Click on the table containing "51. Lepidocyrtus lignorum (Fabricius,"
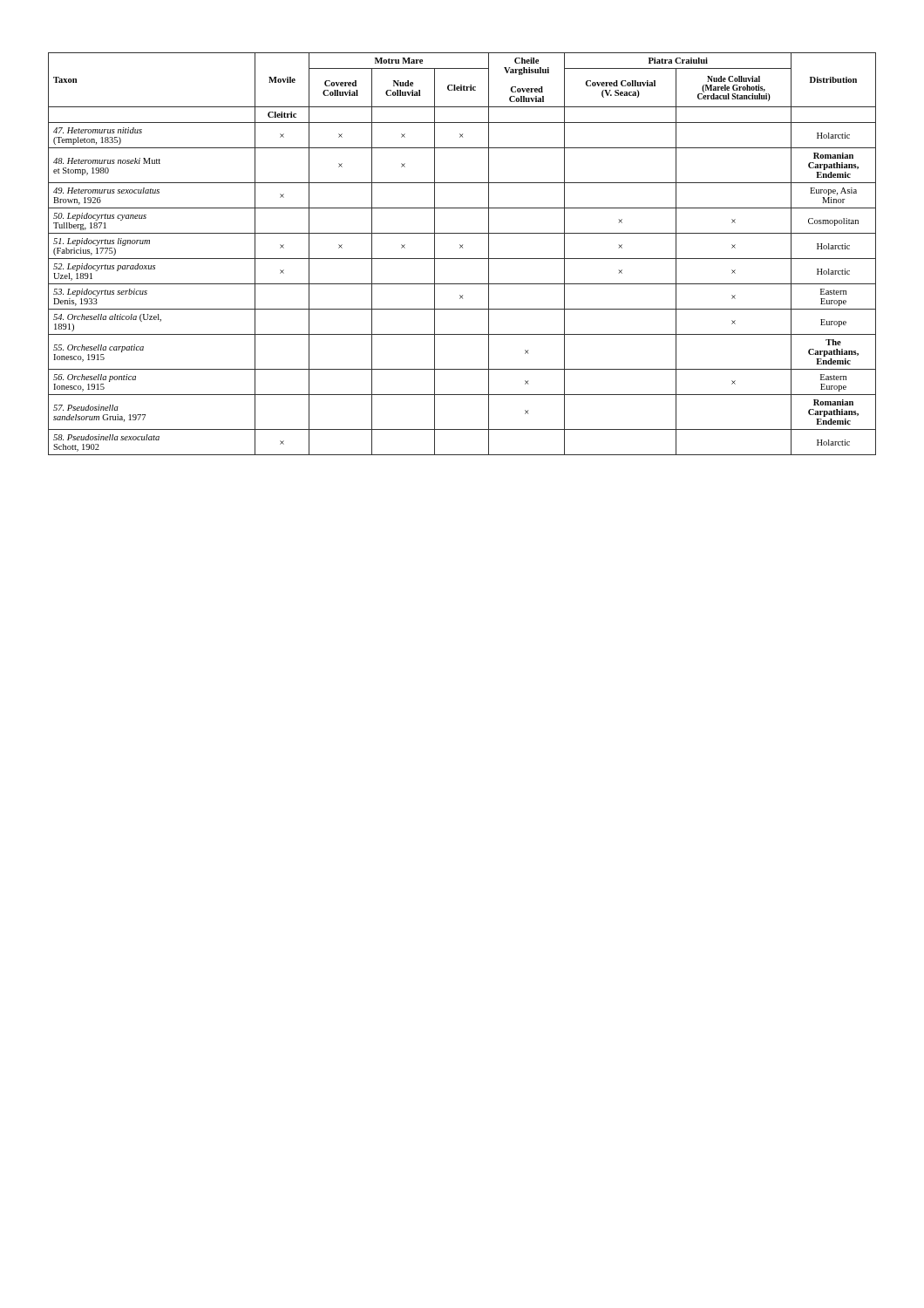The height and width of the screenshot is (1308, 924). tap(462, 254)
